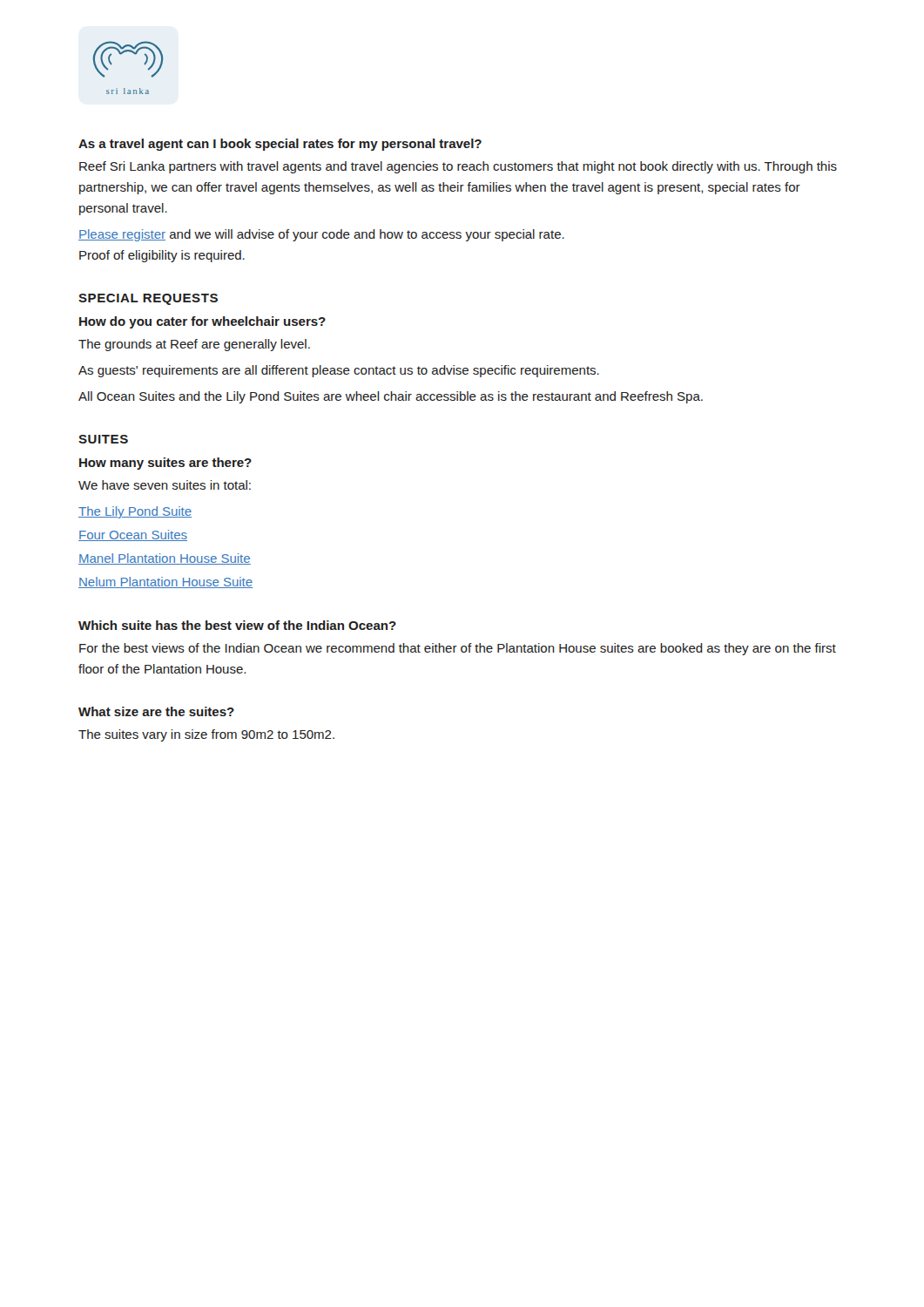Screen dimensions: 1307x924
Task: Point to the block beginning "Manel Plantation House"
Action: (164, 558)
